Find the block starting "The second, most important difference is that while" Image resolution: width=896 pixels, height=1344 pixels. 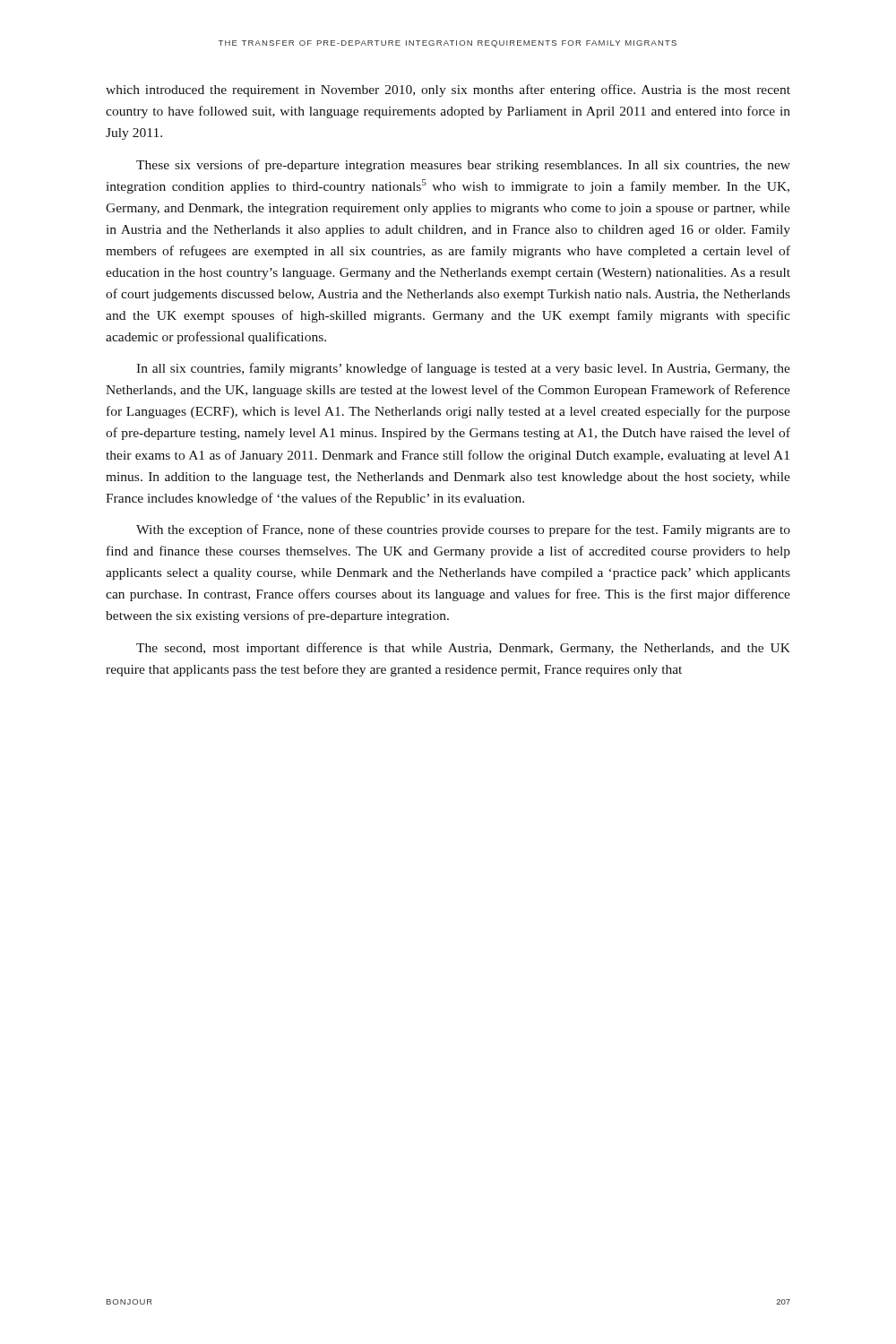coord(448,658)
